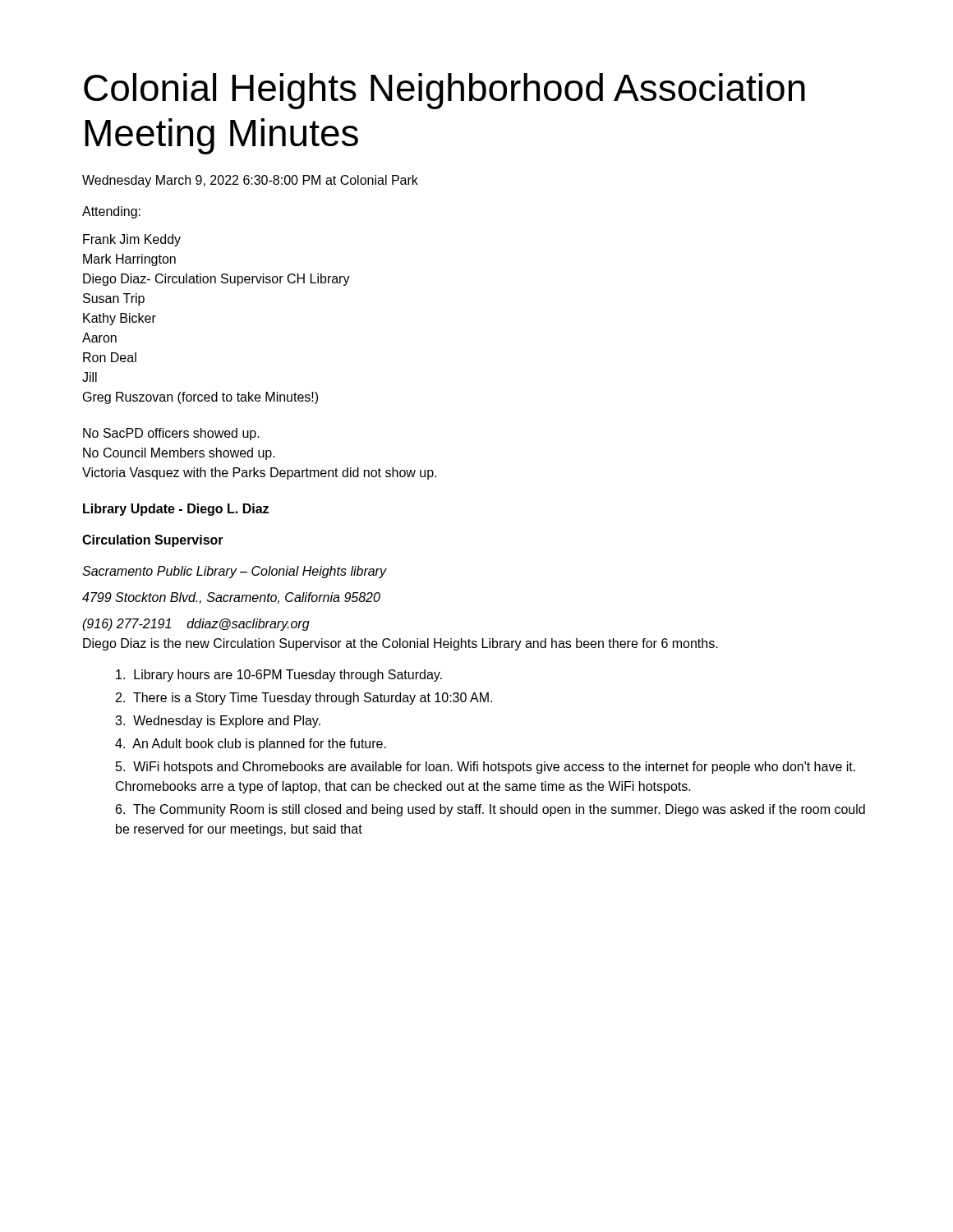Click the passage that begins "No SacPD officers showed"

click(x=260, y=453)
